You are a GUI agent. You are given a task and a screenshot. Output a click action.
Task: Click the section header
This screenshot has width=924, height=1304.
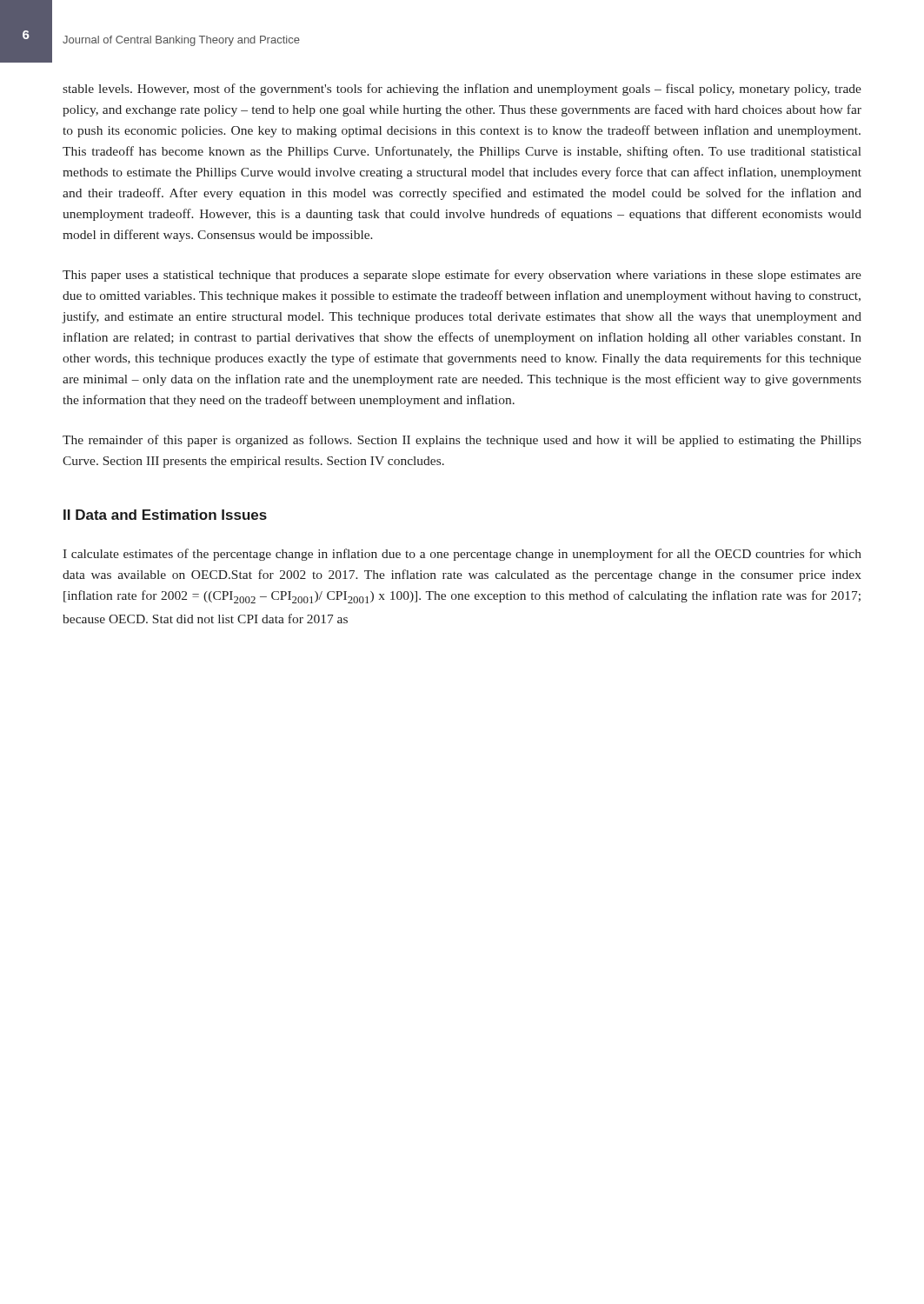click(x=165, y=515)
